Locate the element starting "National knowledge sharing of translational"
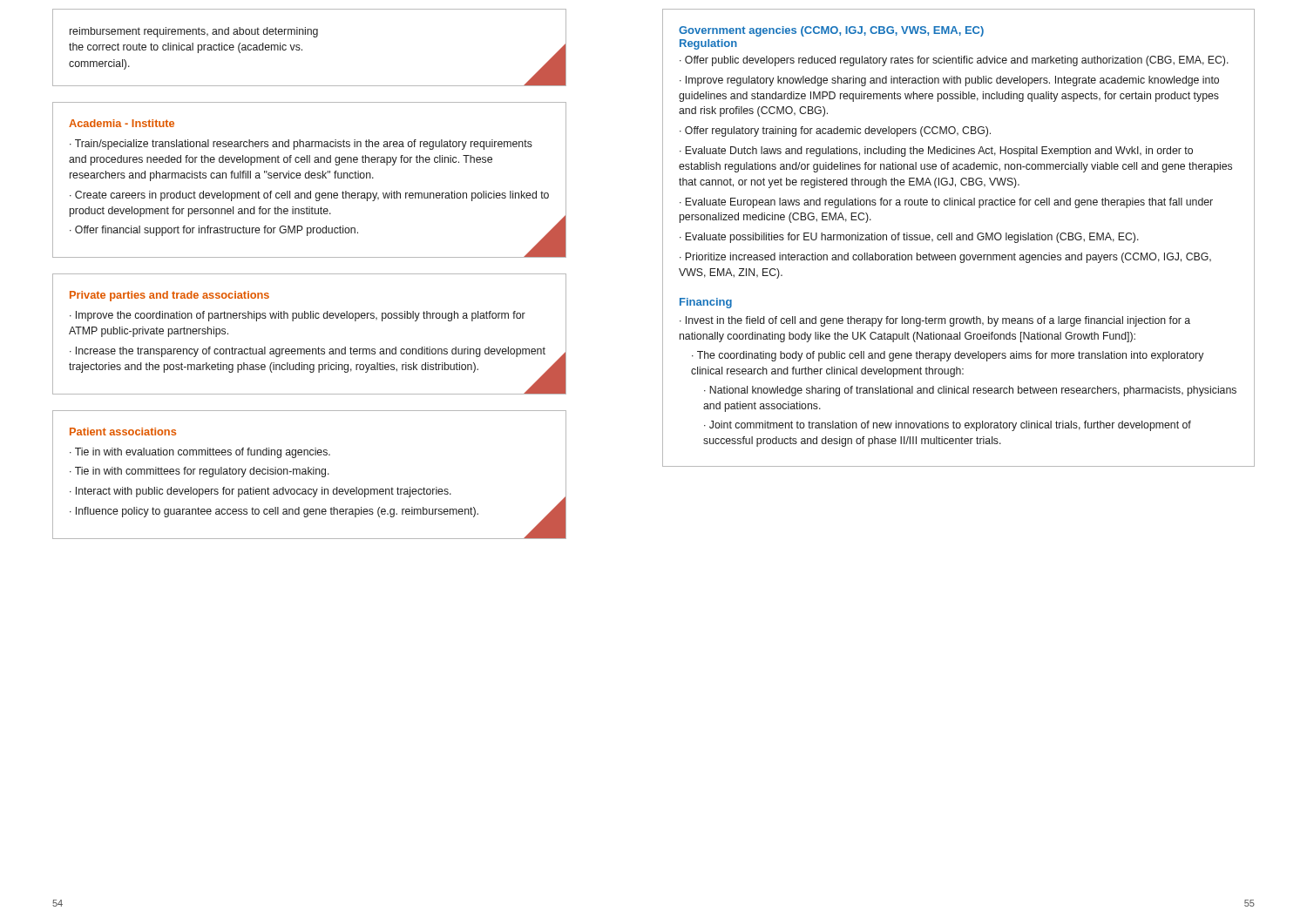This screenshot has width=1307, height=924. pos(970,398)
